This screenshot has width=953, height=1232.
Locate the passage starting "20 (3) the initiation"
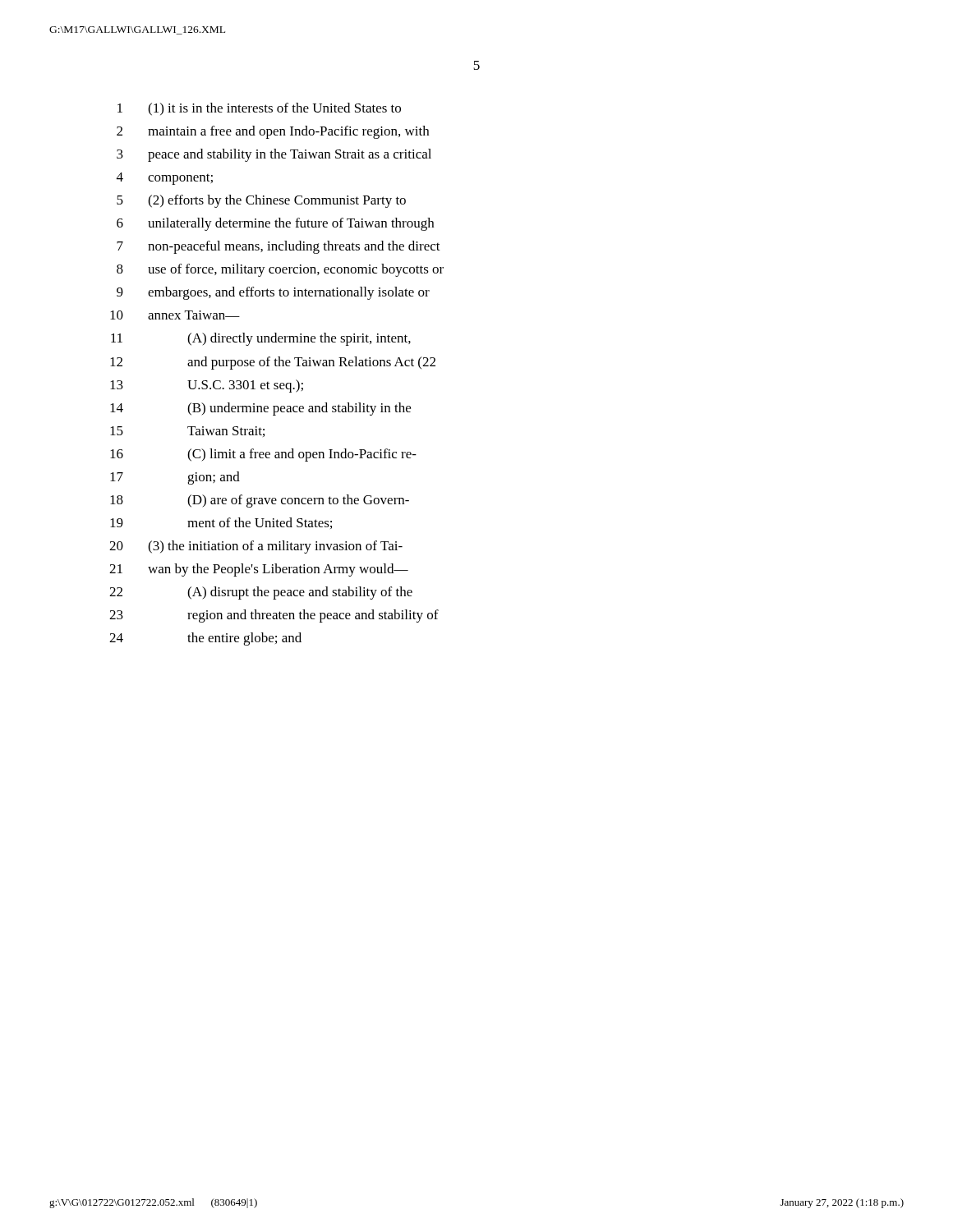256,547
